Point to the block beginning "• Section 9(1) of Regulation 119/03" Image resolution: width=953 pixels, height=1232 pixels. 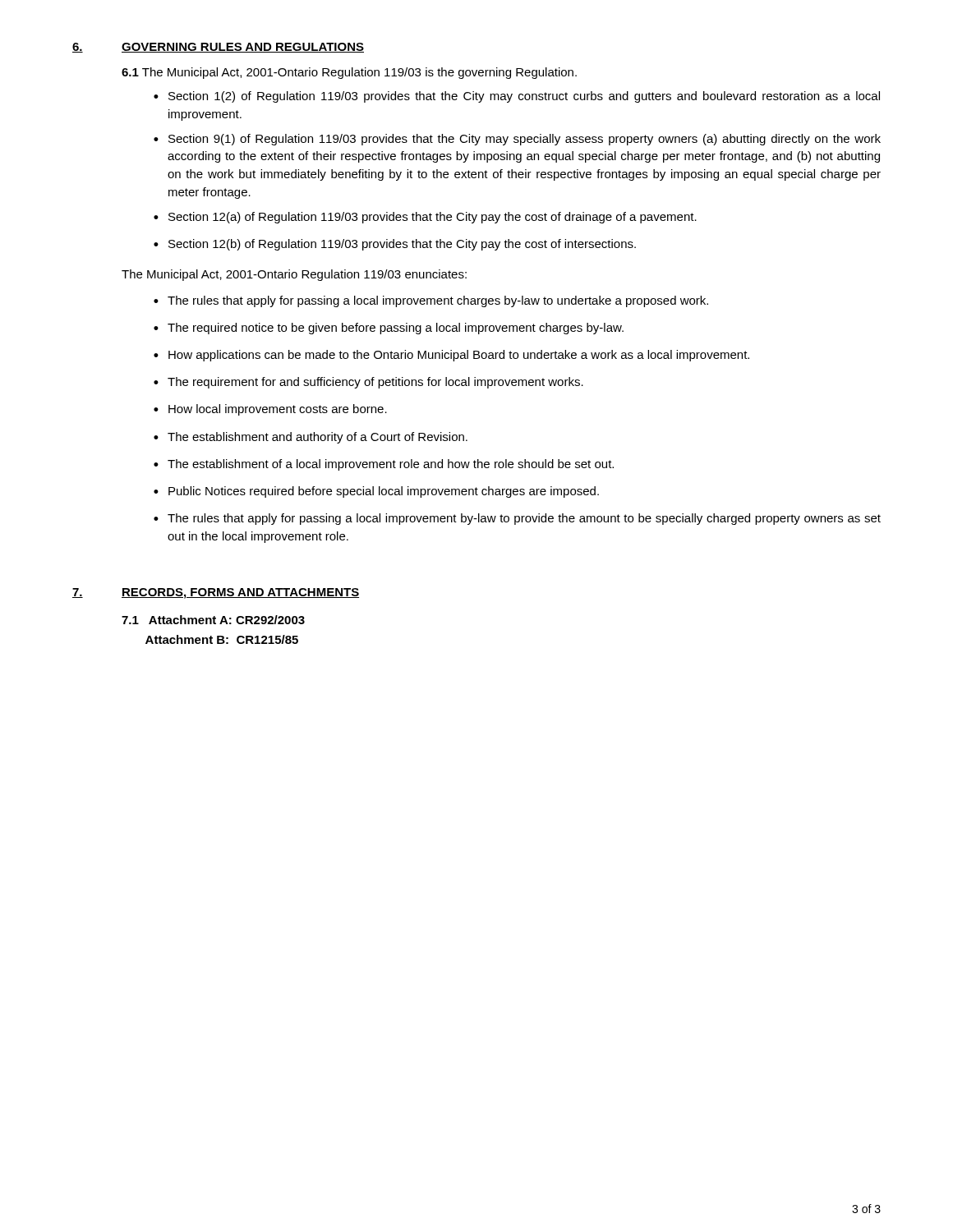tap(513, 165)
